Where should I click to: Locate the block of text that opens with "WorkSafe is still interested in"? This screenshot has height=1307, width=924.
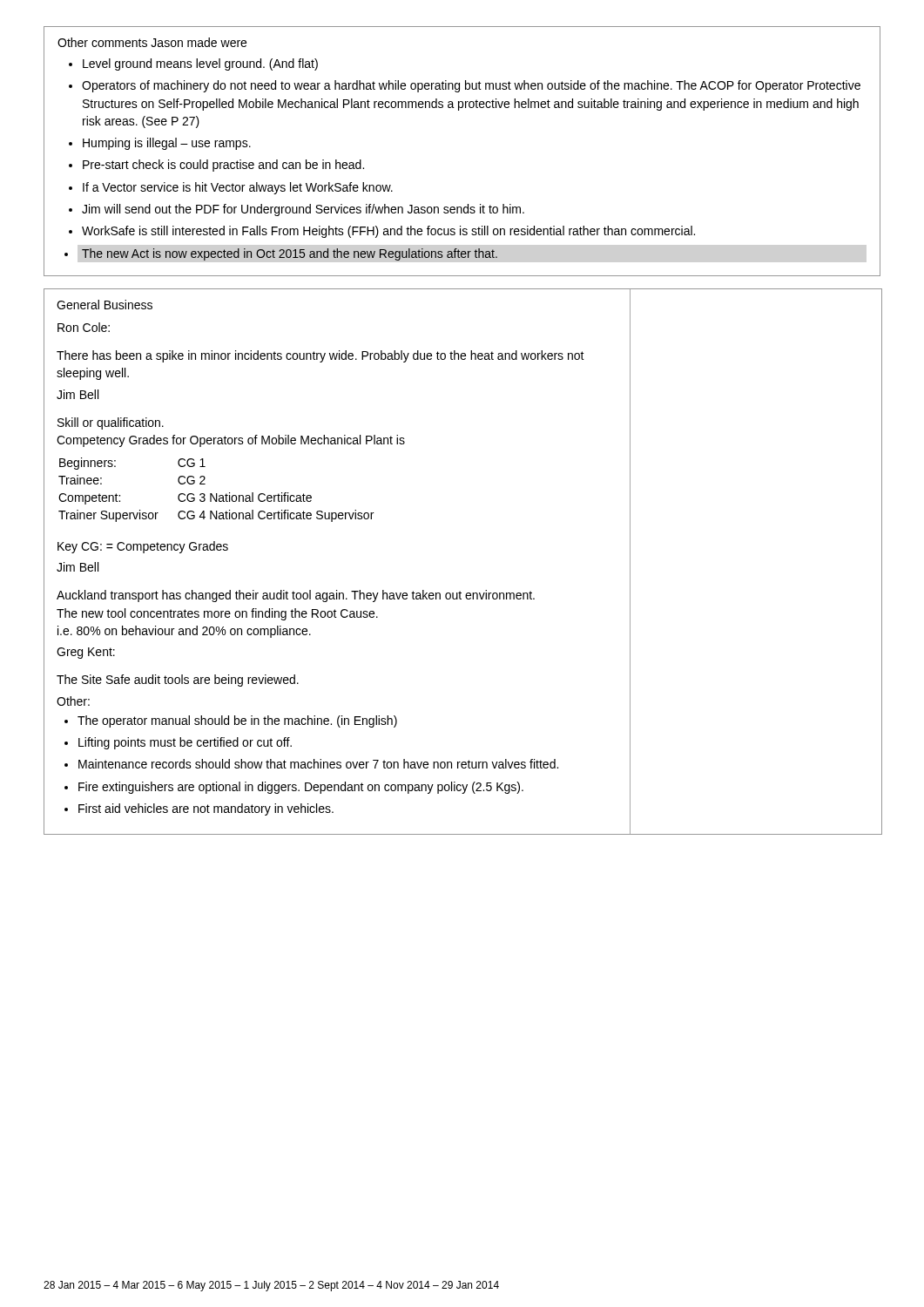(389, 231)
